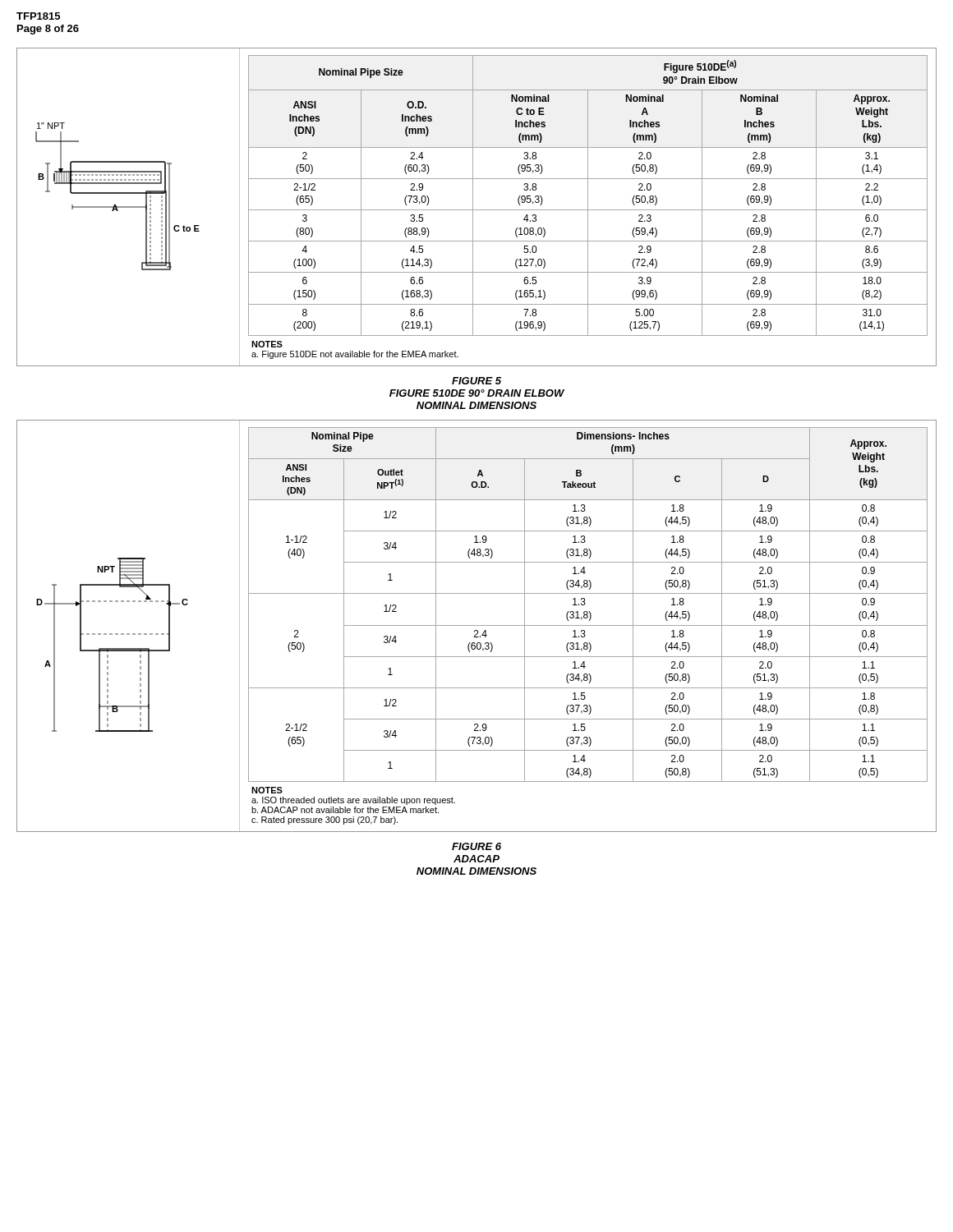Locate the text "FIGURE 5FIGURE 510DE 90° DRAIN ELBOWNOMINAL DIMENSIONS"
The width and height of the screenshot is (953, 1232).
click(476, 393)
